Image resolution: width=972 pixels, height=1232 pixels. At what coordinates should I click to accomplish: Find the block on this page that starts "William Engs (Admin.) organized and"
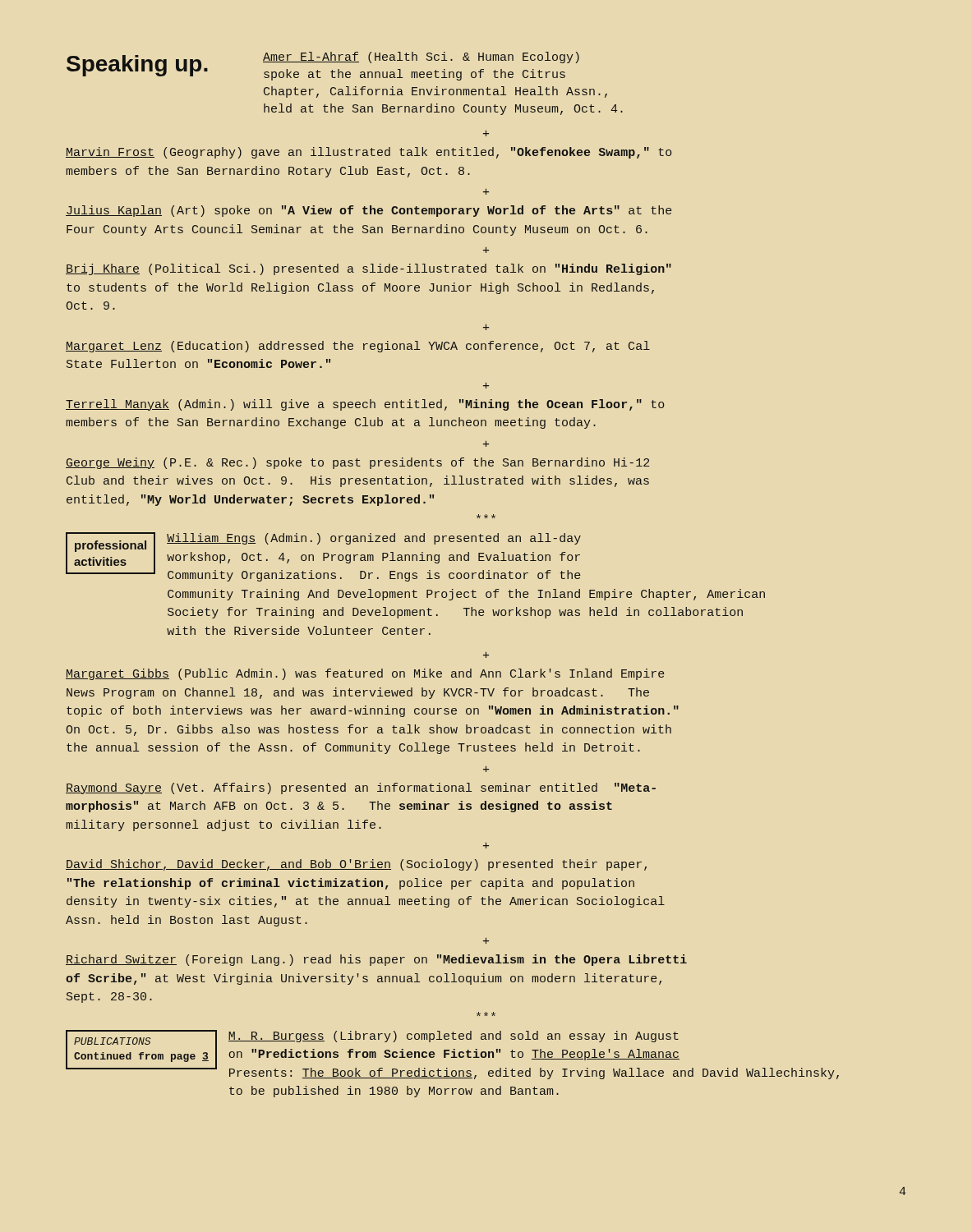467,585
